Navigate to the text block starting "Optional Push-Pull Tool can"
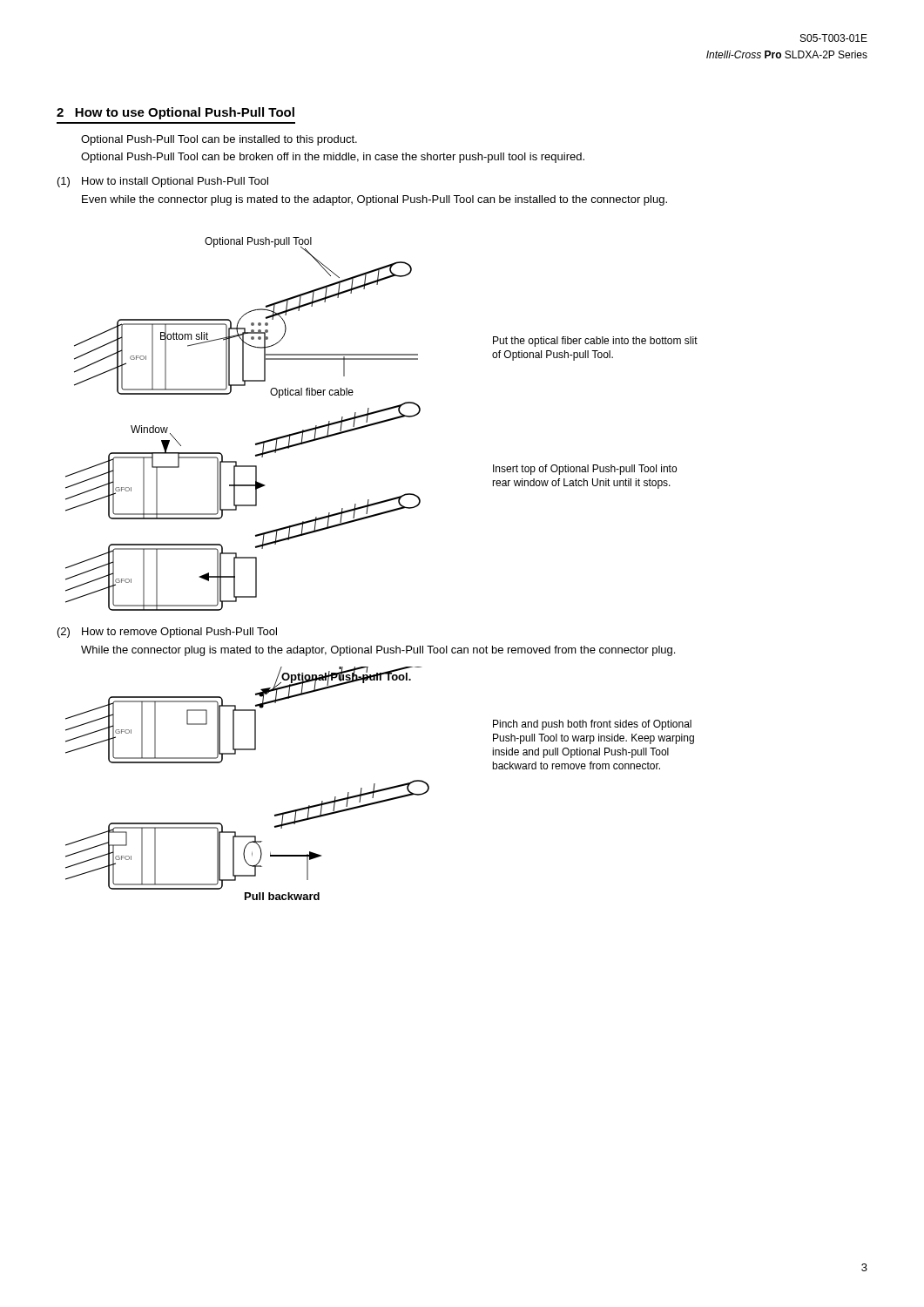 pyautogui.click(x=333, y=148)
